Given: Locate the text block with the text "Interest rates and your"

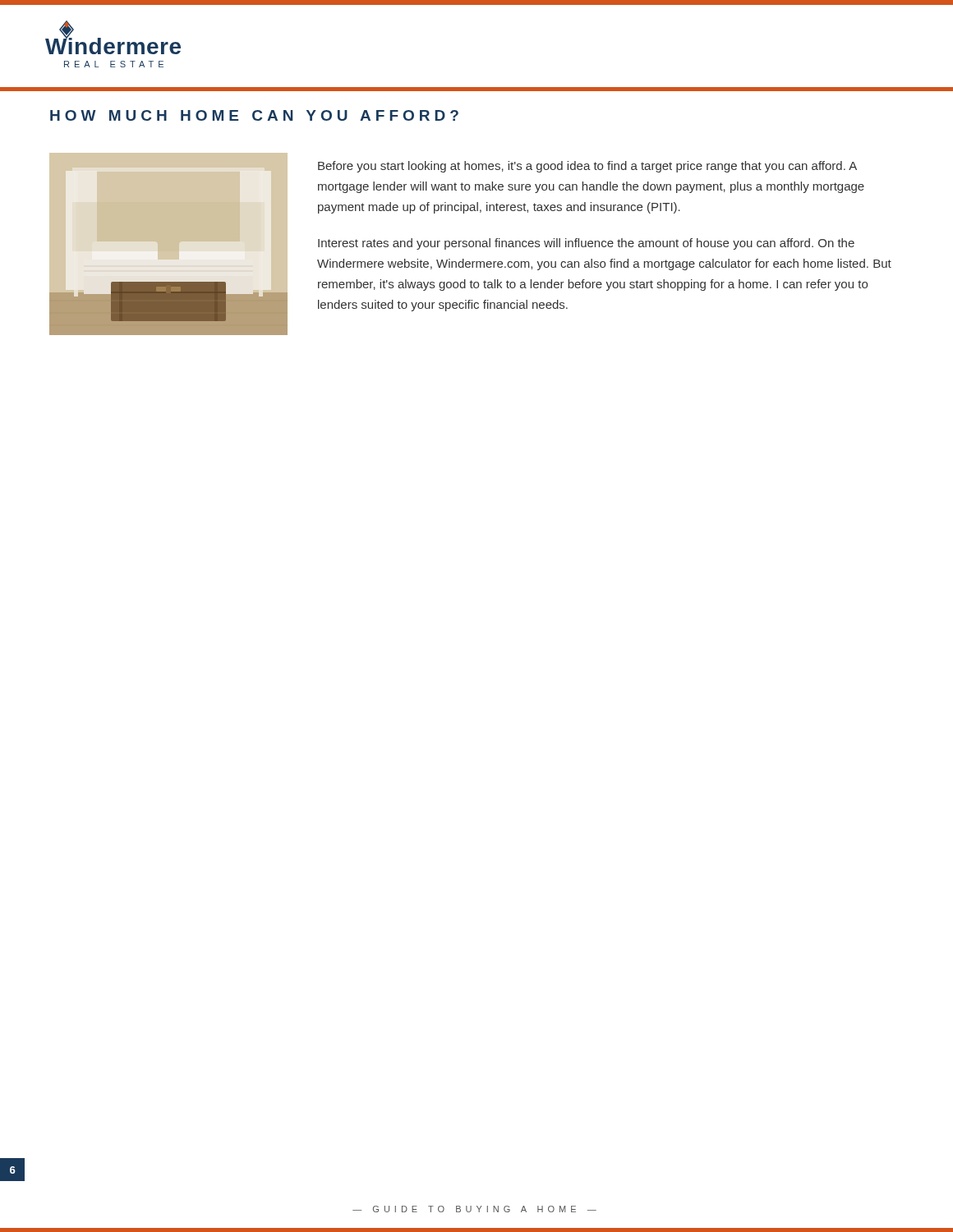Looking at the screenshot, I should (604, 273).
